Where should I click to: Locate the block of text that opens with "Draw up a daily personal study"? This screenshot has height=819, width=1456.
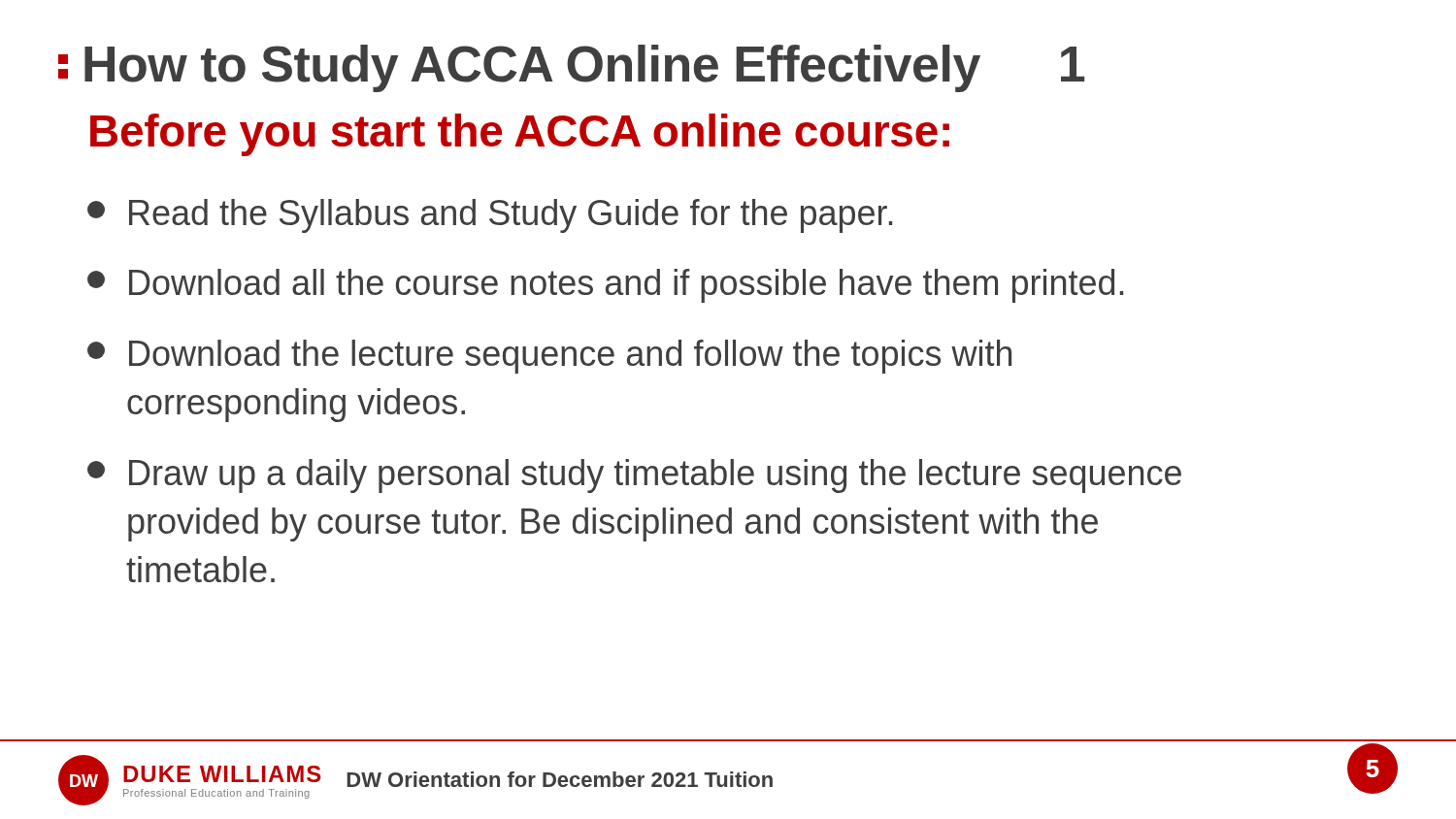click(635, 522)
